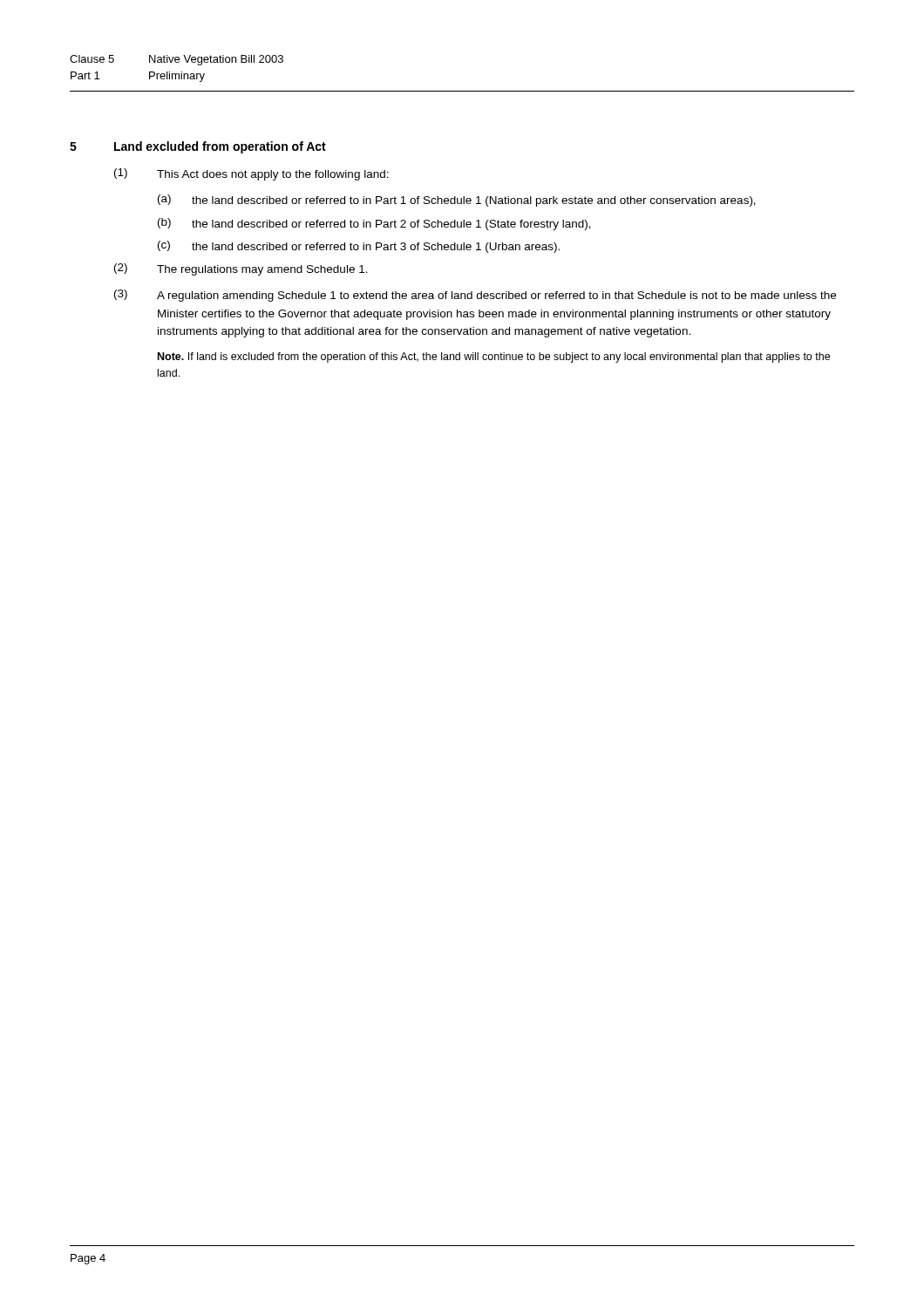Point to the block beginning "Note. If land"
Viewport: 924px width, 1308px height.
pos(506,365)
